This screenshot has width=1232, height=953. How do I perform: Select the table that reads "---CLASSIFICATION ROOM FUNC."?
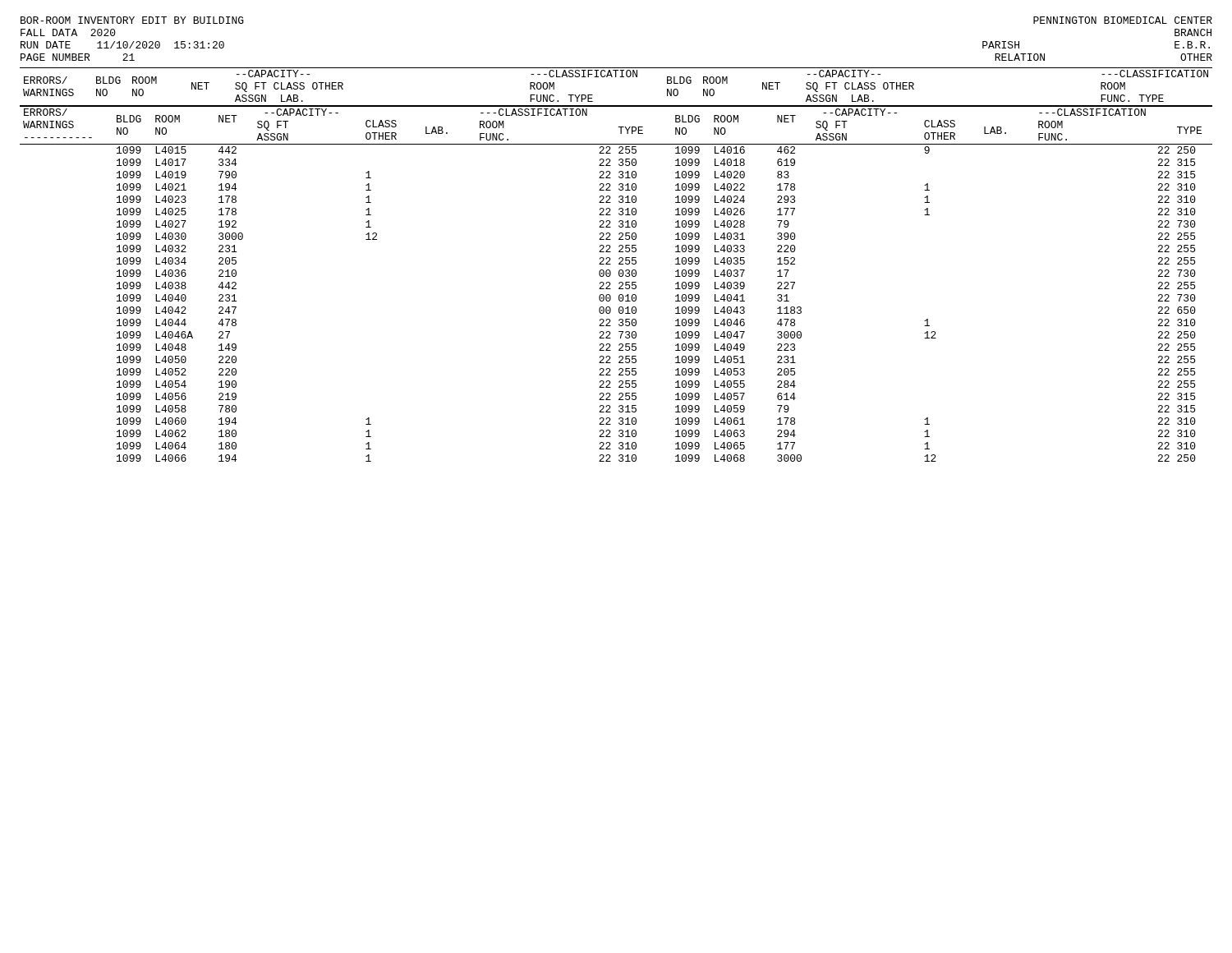point(616,266)
